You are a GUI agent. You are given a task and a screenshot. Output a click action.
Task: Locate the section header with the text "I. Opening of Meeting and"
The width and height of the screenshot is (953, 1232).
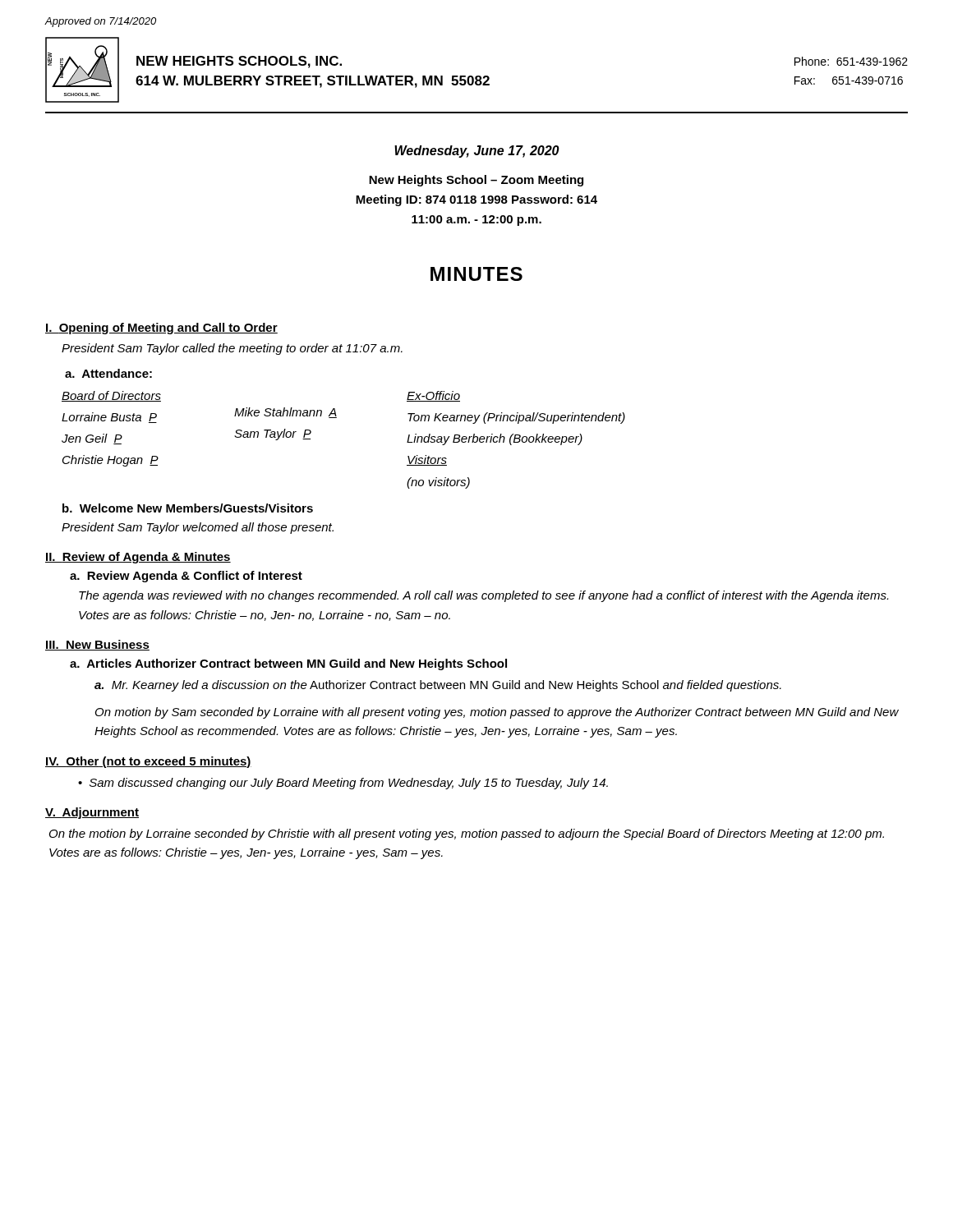point(161,327)
